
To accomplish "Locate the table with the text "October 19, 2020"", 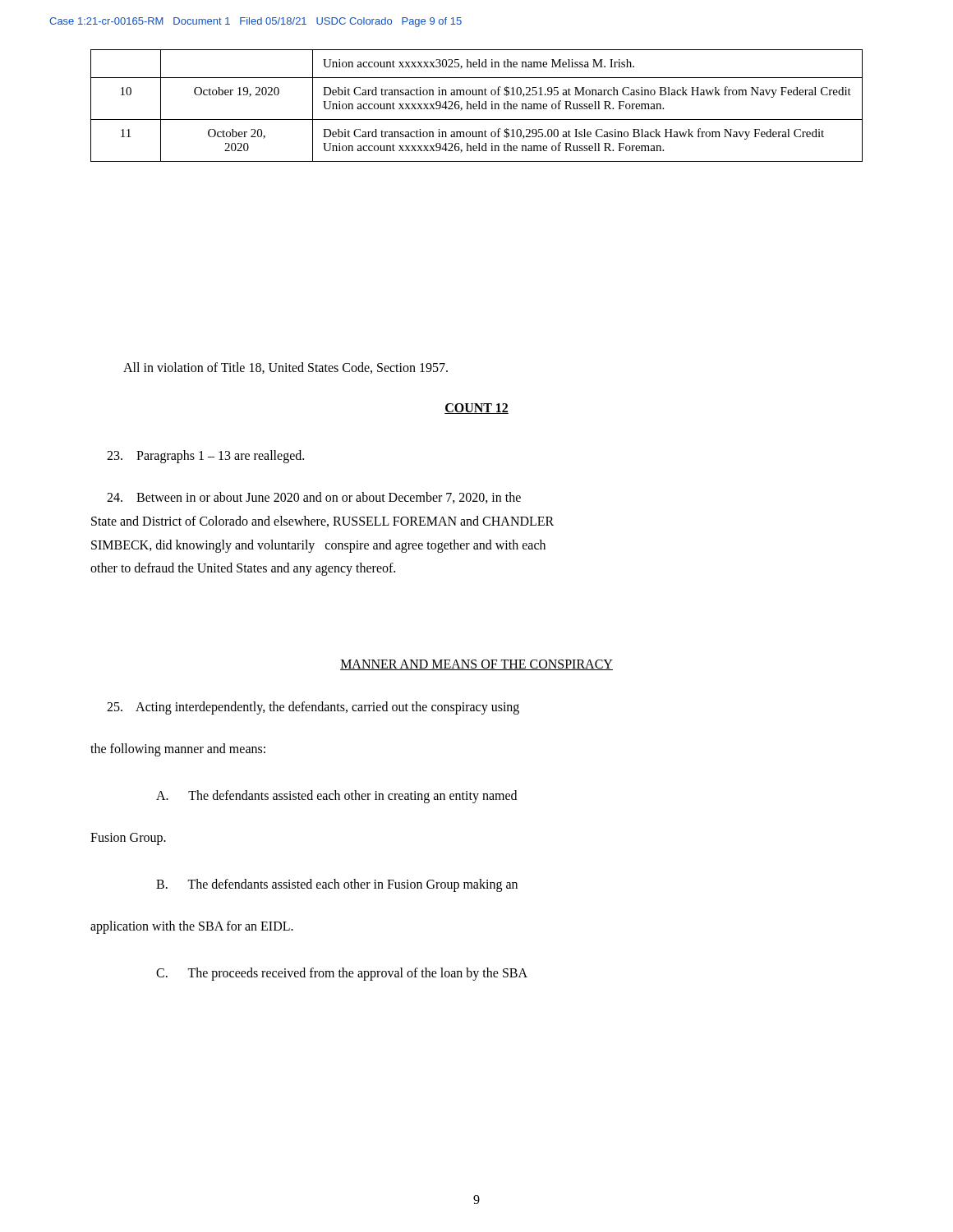I will pos(476,106).
